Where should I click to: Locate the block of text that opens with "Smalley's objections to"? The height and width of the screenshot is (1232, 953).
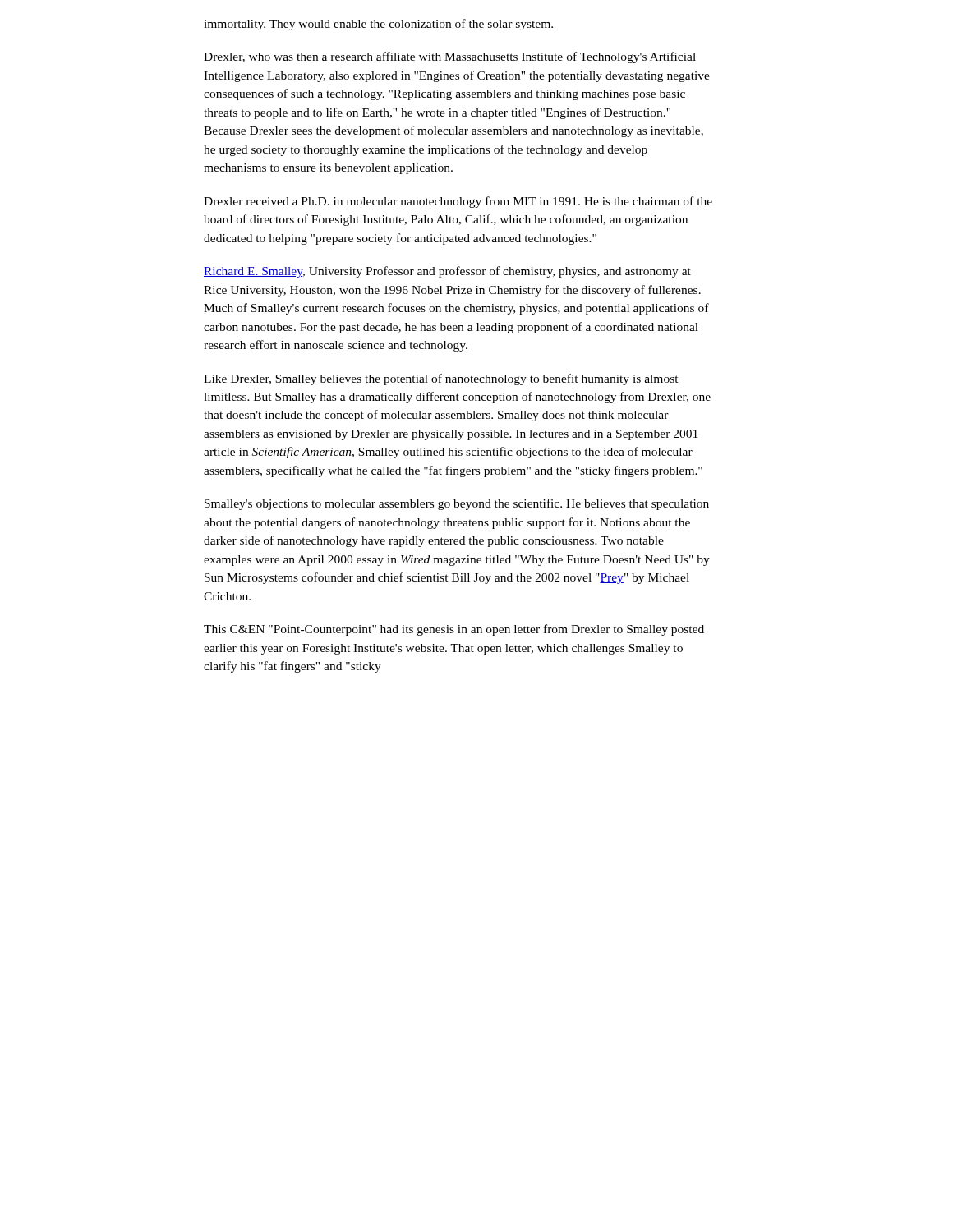pos(457,549)
